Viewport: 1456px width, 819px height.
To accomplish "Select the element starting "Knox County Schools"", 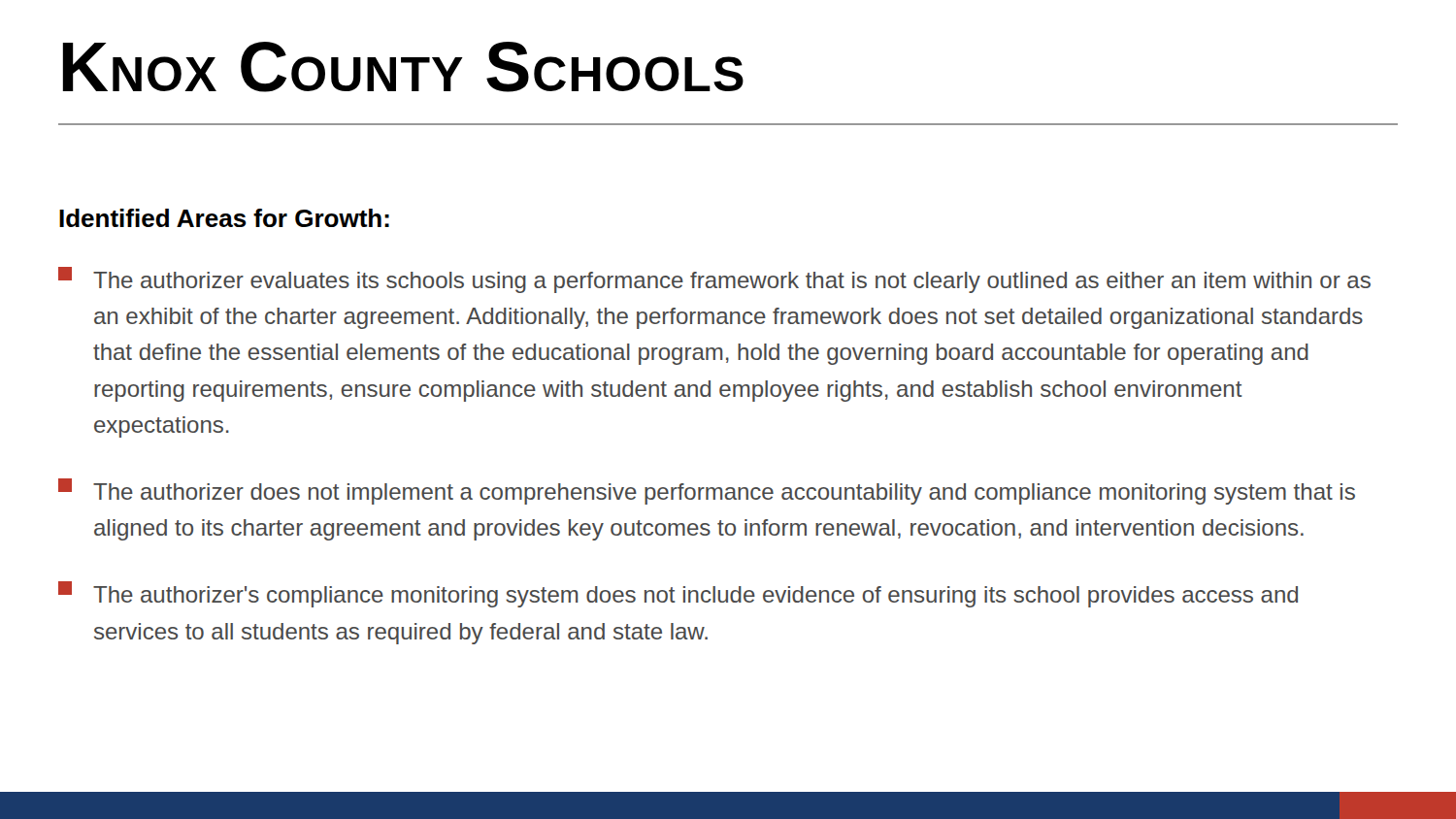I will pyautogui.click(x=728, y=77).
